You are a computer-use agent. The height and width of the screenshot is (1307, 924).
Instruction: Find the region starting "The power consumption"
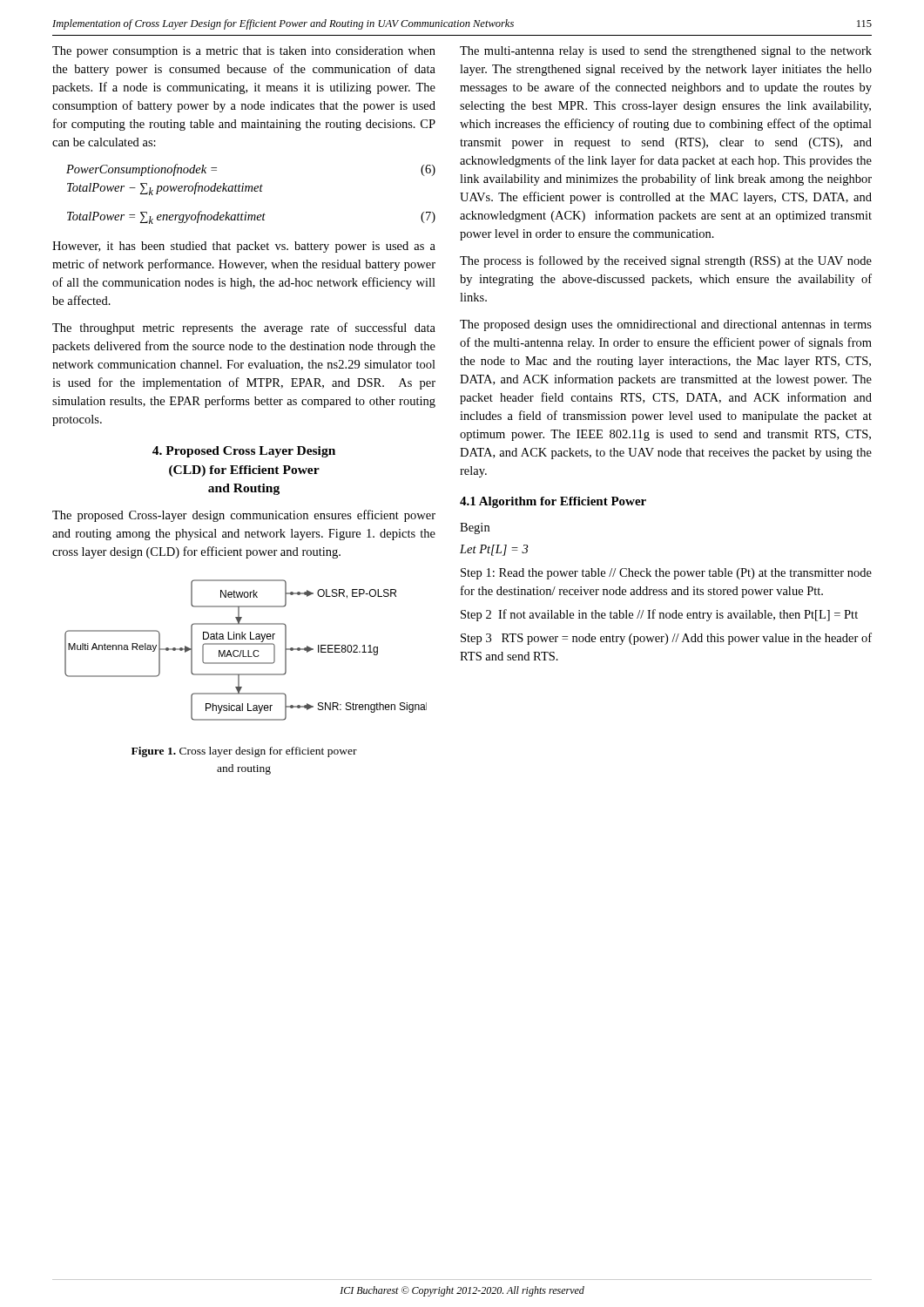click(244, 97)
